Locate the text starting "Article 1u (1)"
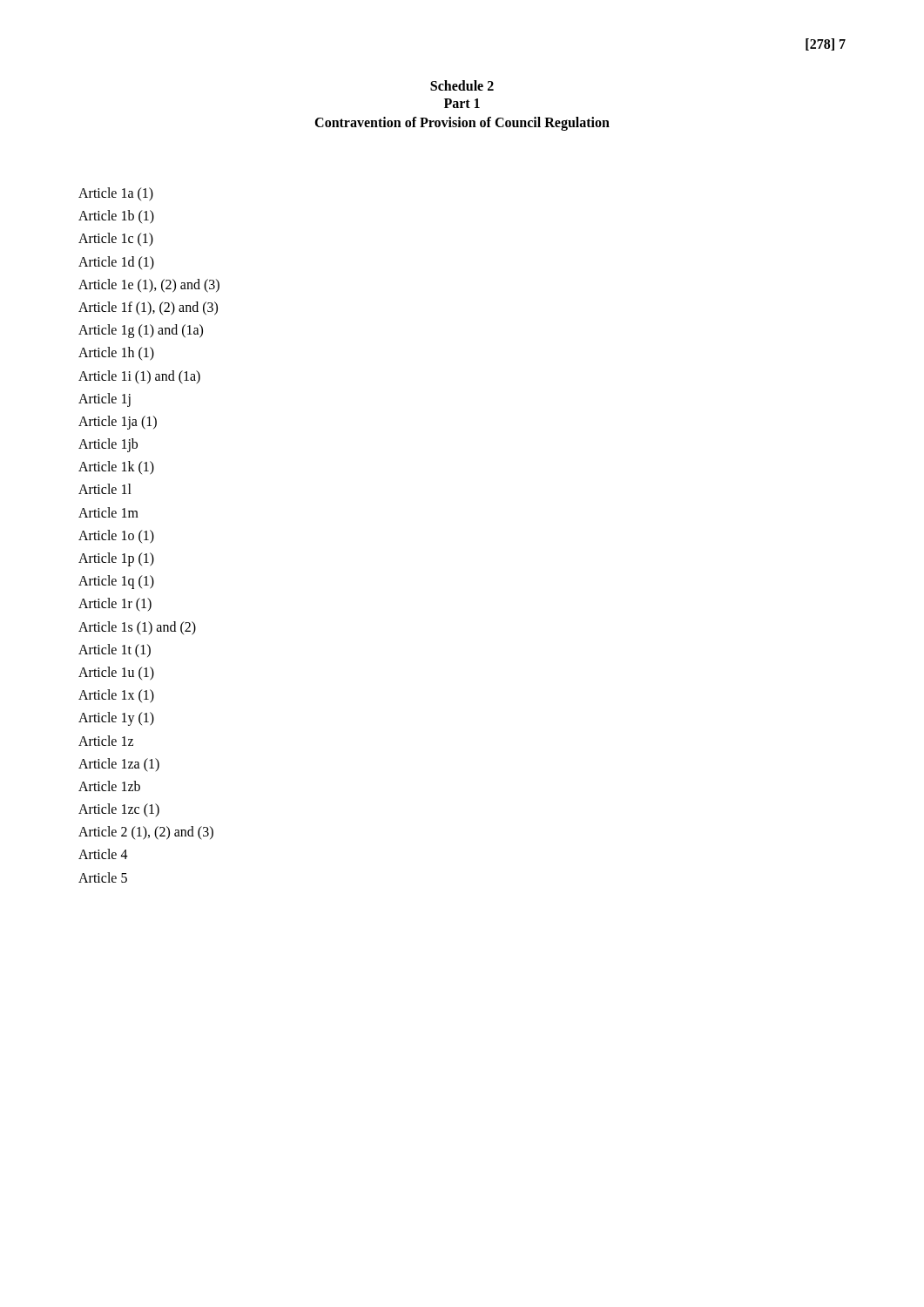 pyautogui.click(x=116, y=672)
